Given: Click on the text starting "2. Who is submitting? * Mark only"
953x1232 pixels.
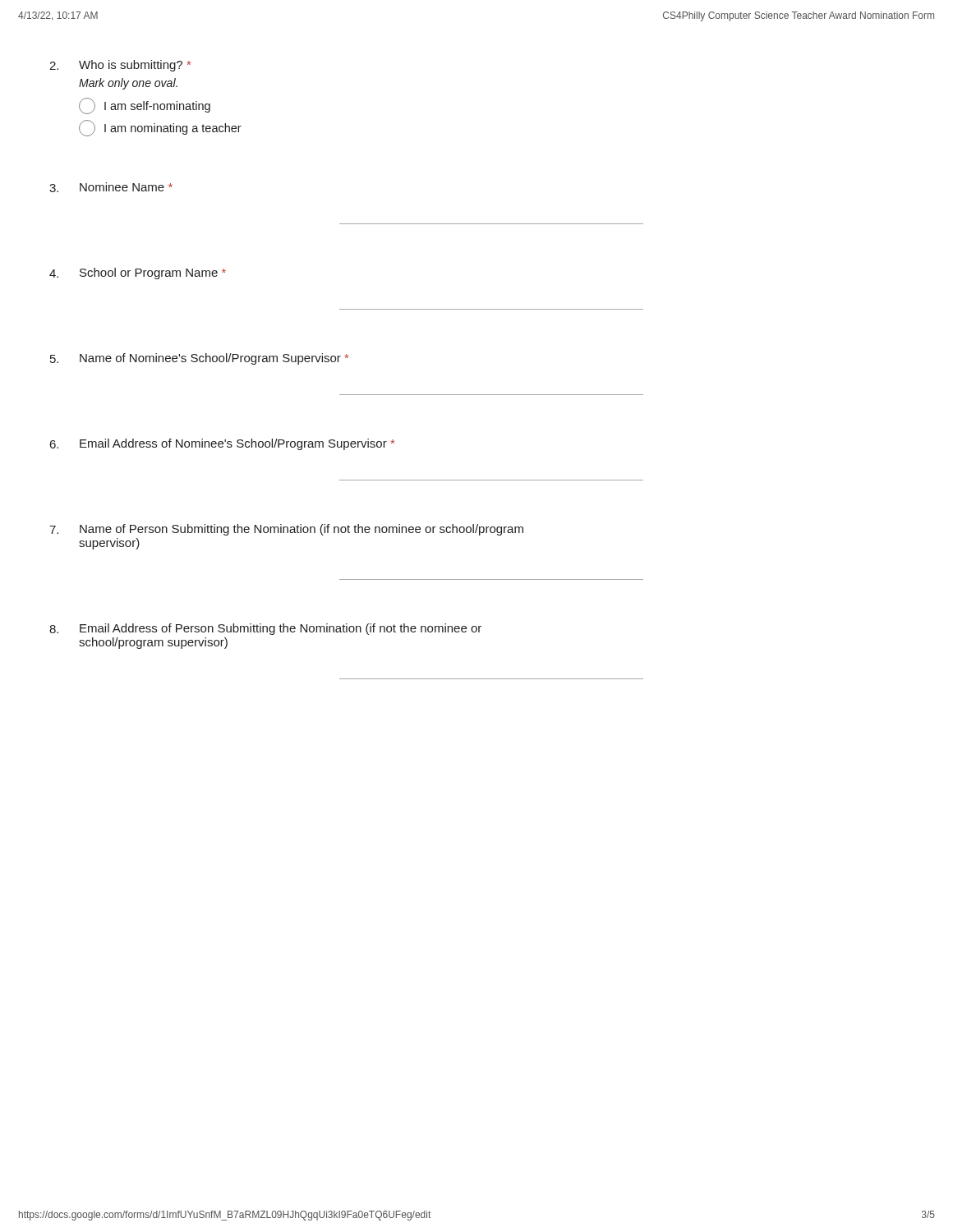Looking at the screenshot, I should pos(120,66).
